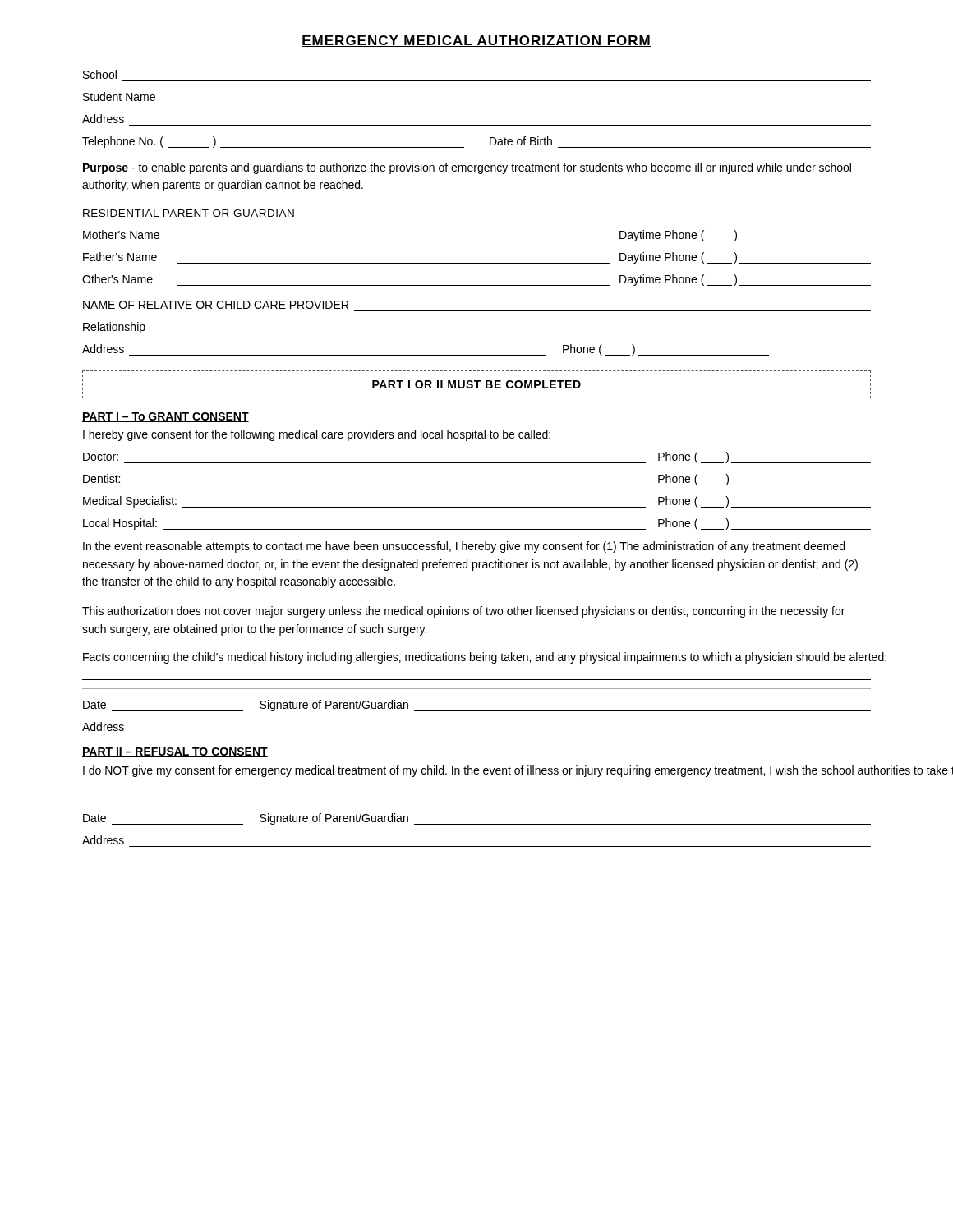
Task: Click where it says "NAME OF RELATIVE OR CHILD CARE PROVIDER"
Action: pos(476,304)
